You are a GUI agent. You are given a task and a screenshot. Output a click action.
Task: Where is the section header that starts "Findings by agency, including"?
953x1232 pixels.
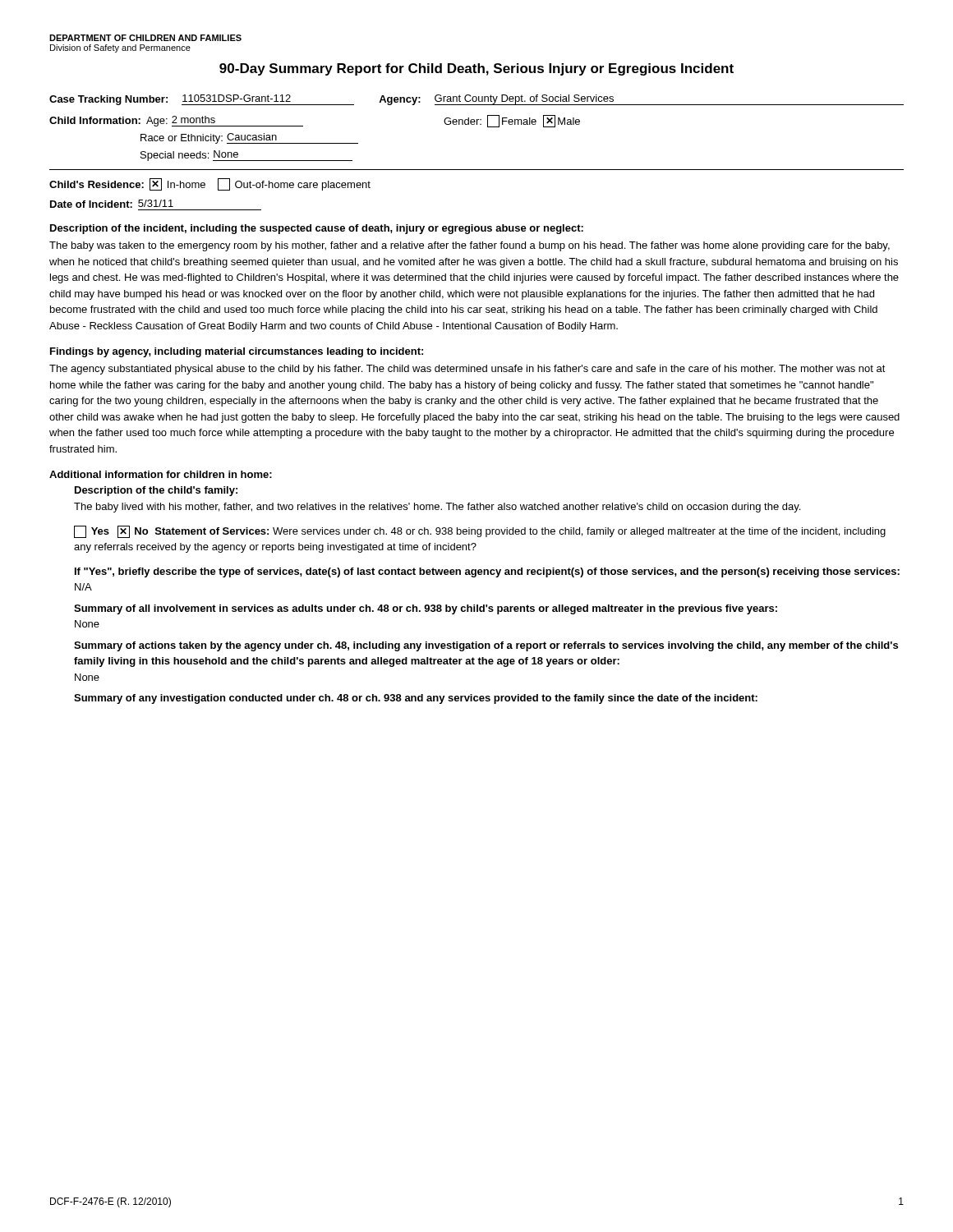(x=237, y=351)
